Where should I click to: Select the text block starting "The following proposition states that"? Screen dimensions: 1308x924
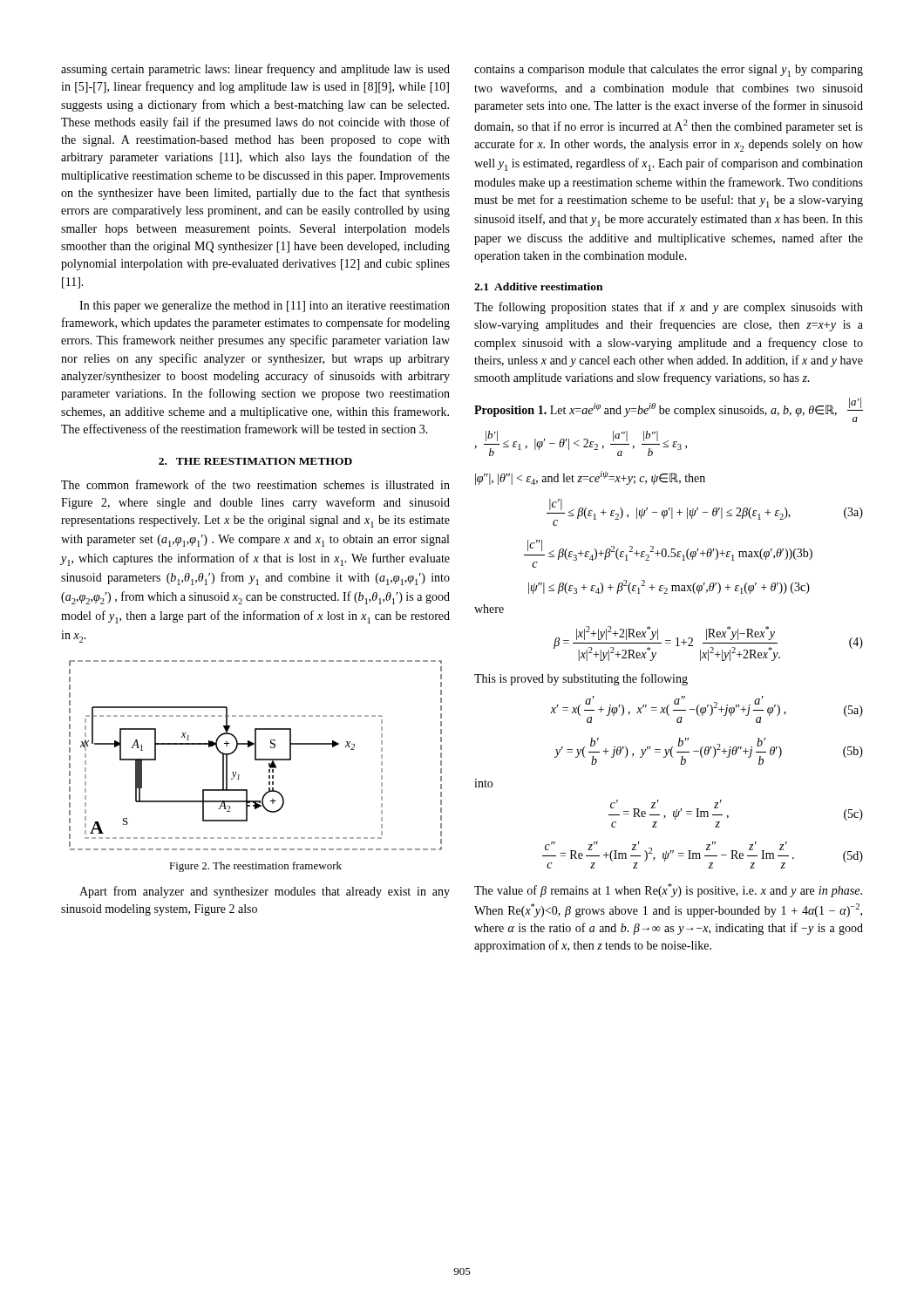pyautogui.click(x=669, y=308)
